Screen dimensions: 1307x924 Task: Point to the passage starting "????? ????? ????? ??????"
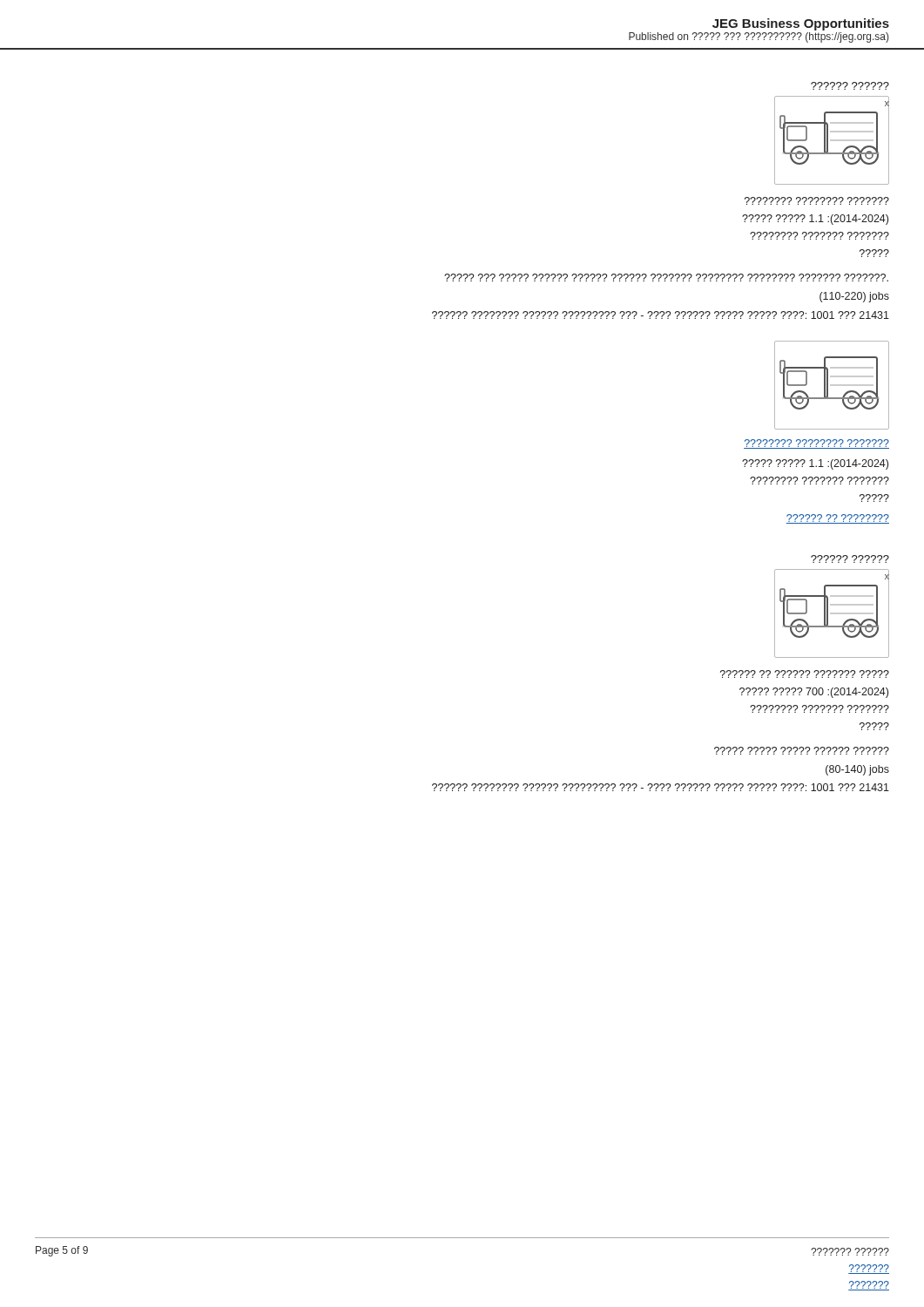802,751
